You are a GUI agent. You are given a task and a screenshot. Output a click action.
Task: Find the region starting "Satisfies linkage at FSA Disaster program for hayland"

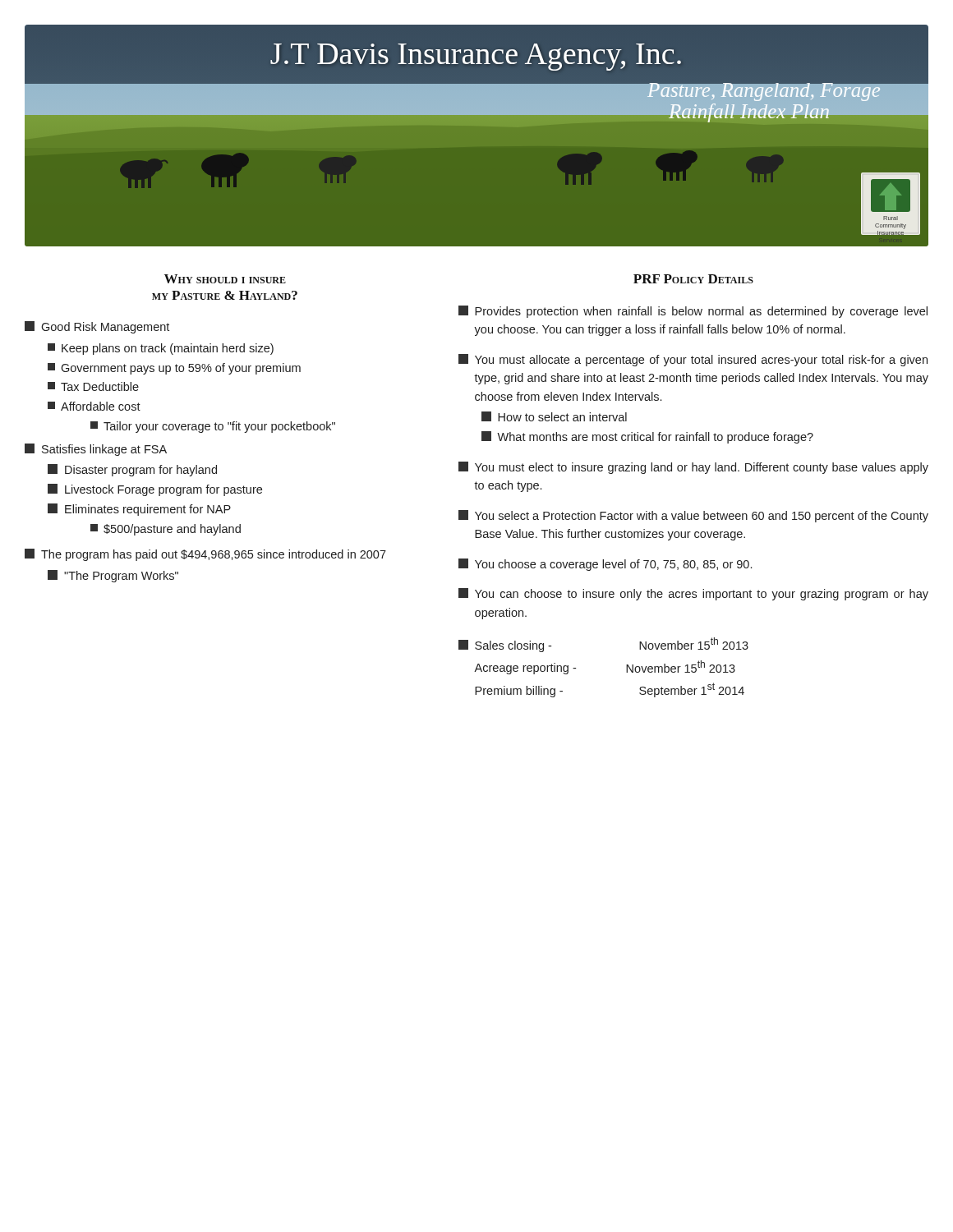[x=225, y=489]
